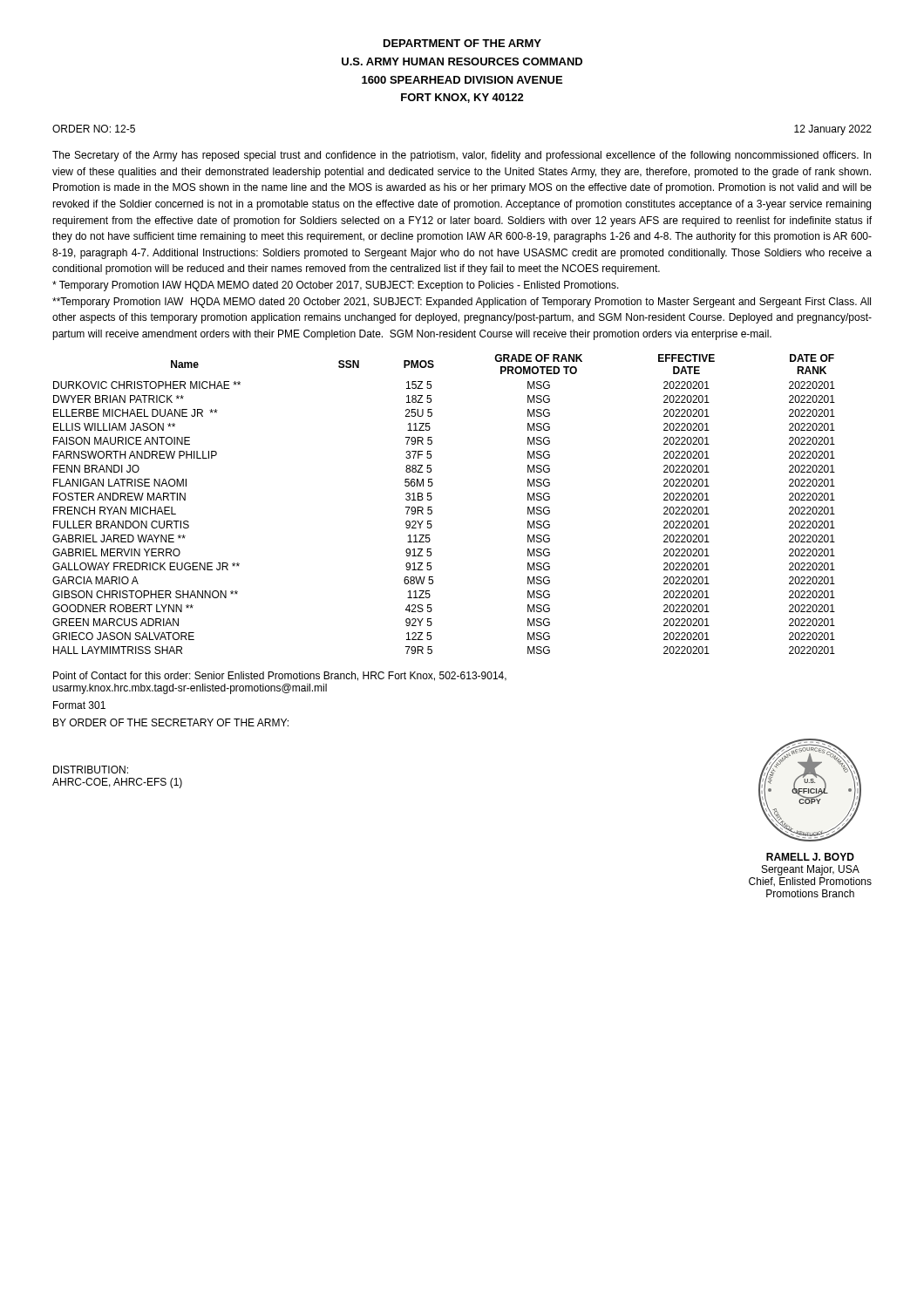
Task: Locate the text that says "12 January 2022"
Action: coord(833,129)
